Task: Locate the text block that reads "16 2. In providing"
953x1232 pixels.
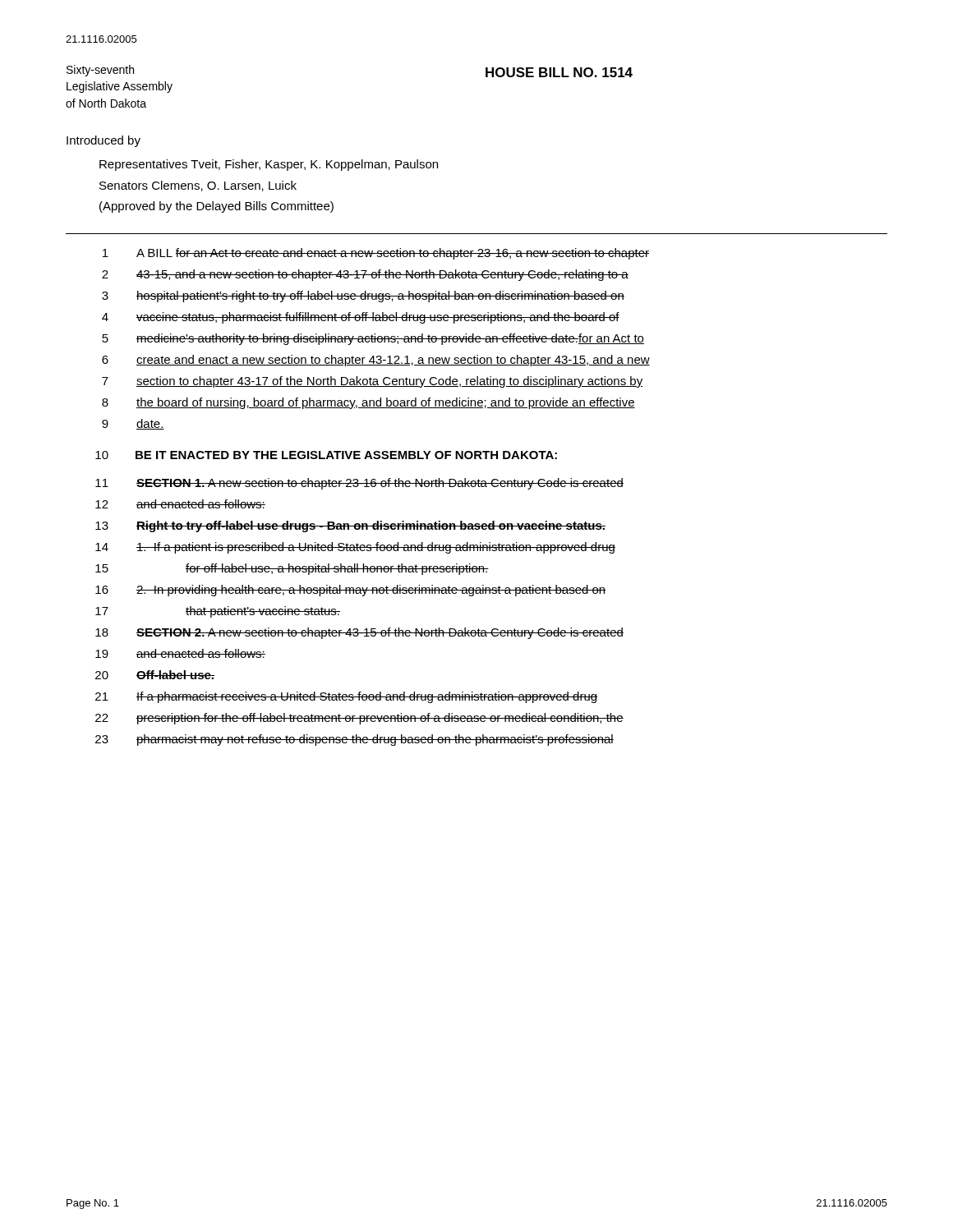Action: click(x=476, y=589)
